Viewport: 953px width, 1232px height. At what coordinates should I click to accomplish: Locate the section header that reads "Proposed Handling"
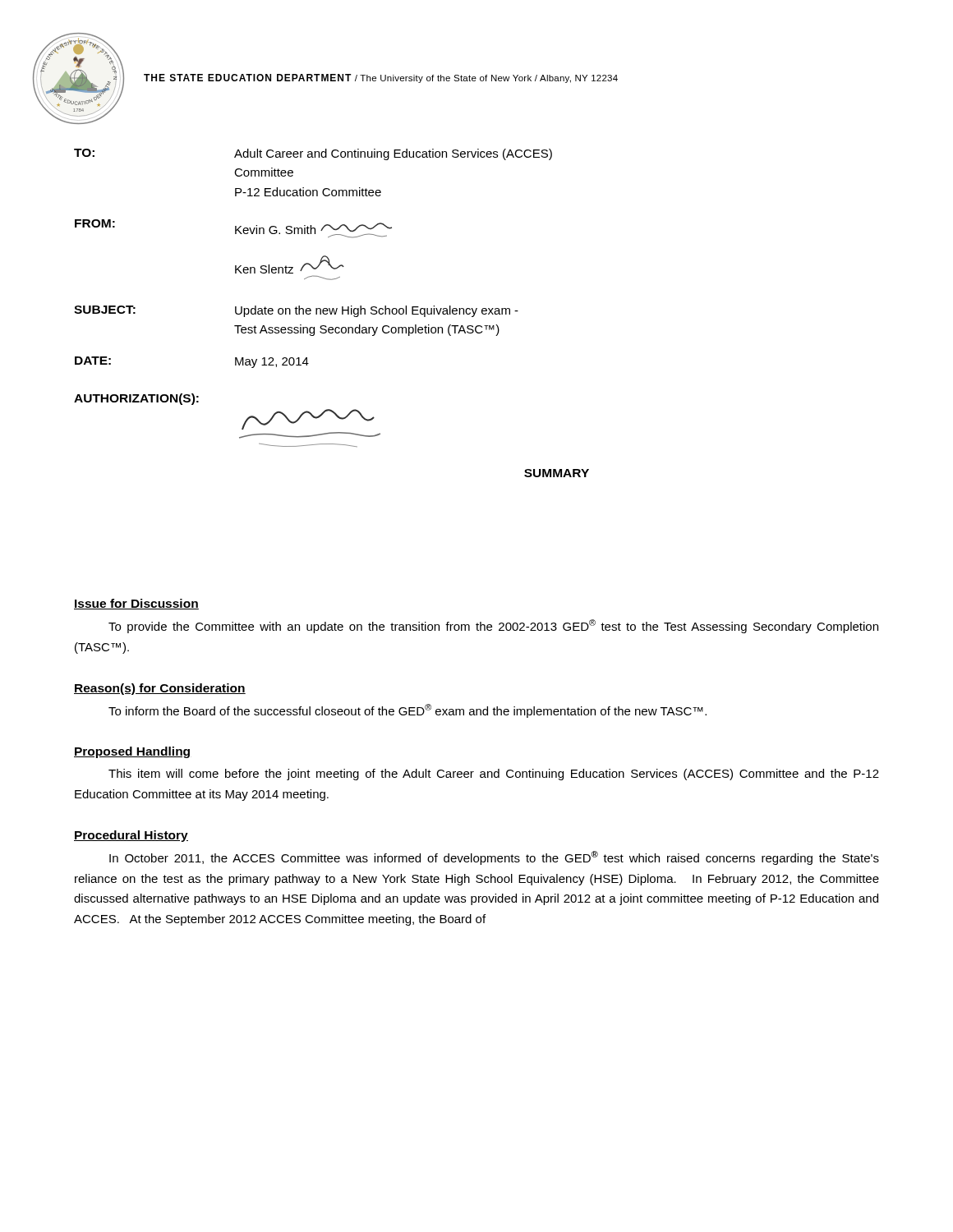pos(132,751)
